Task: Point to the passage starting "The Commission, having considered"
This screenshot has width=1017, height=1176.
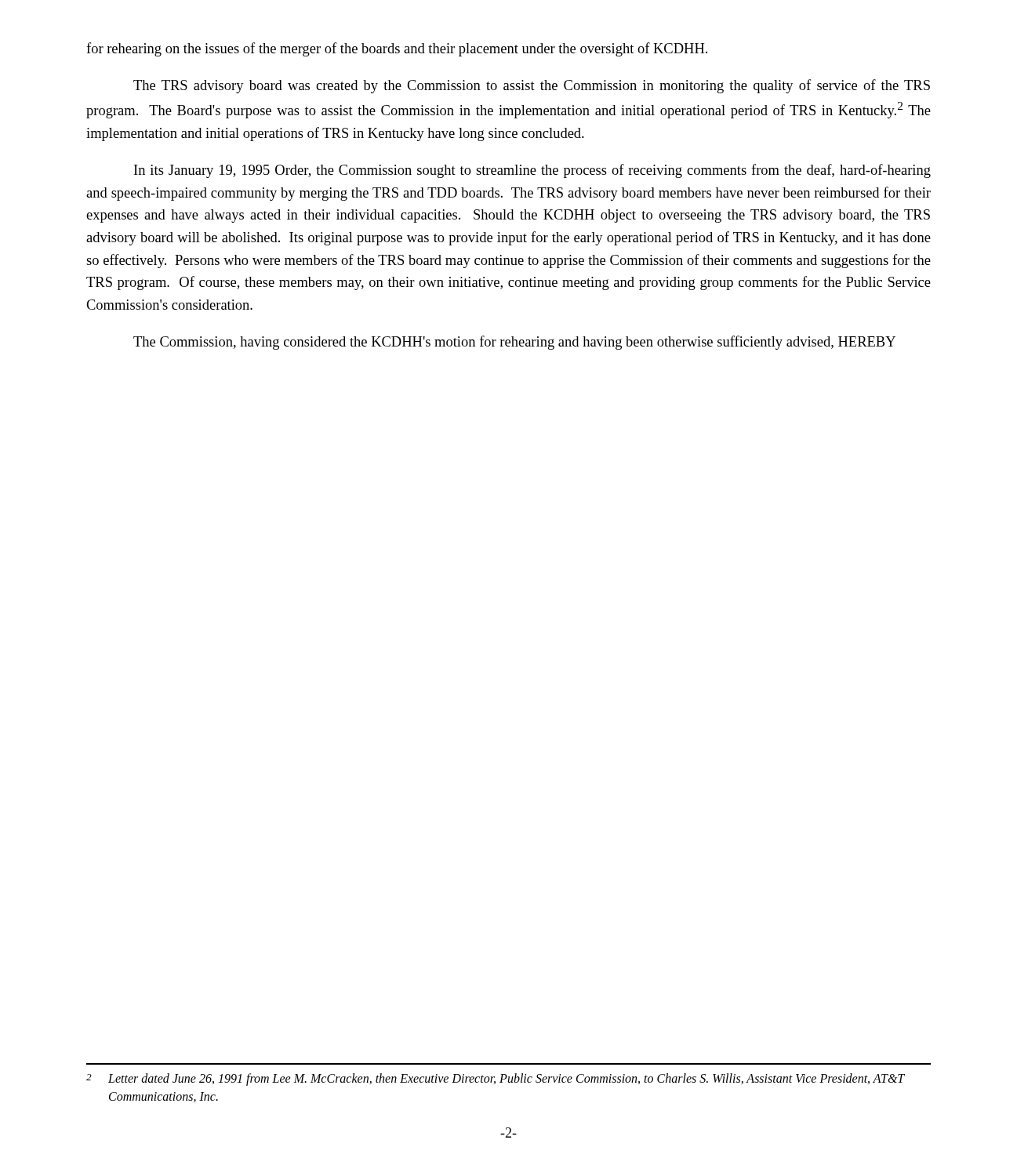Action: [508, 342]
